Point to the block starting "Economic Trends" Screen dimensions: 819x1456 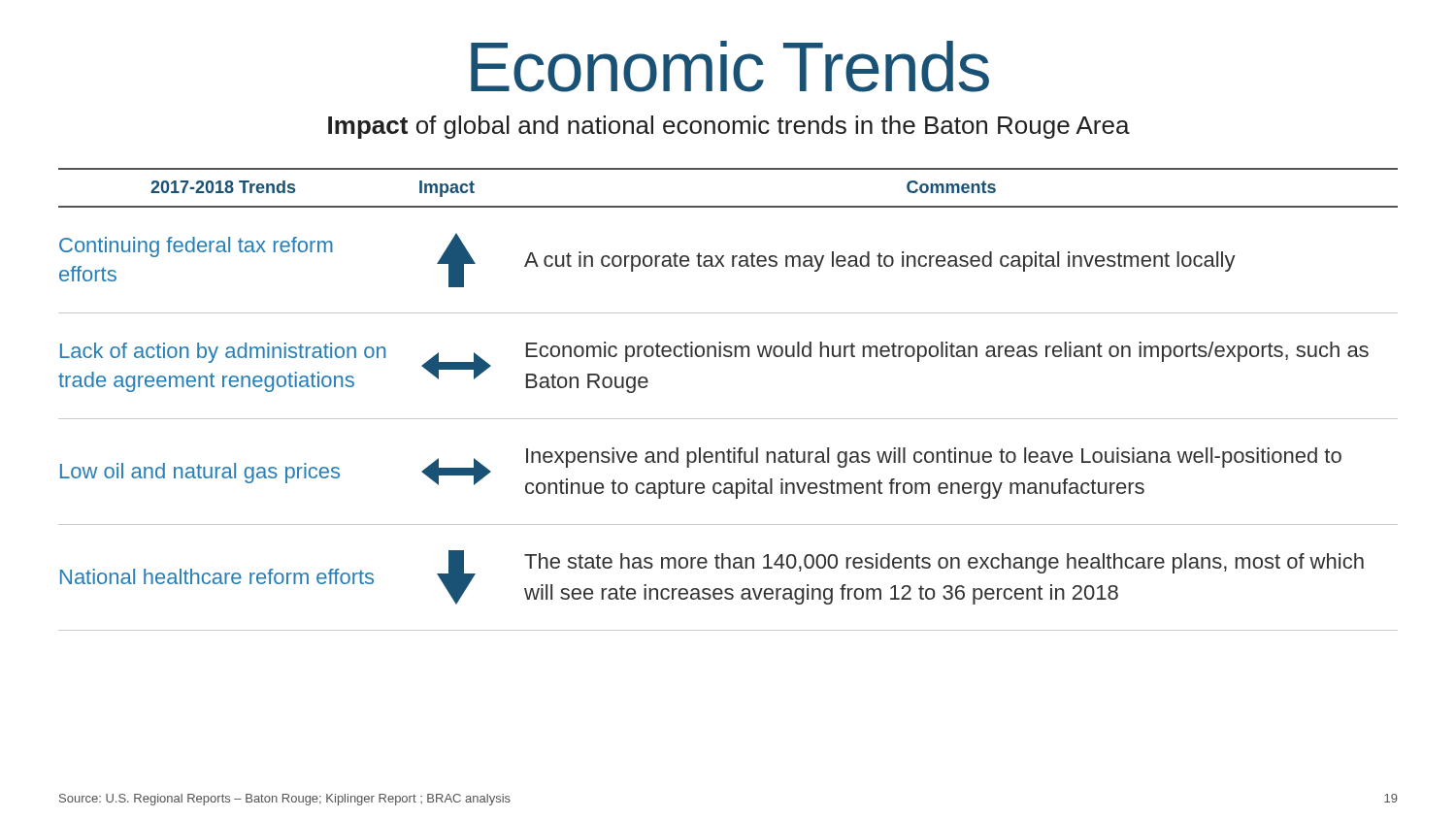coord(728,67)
